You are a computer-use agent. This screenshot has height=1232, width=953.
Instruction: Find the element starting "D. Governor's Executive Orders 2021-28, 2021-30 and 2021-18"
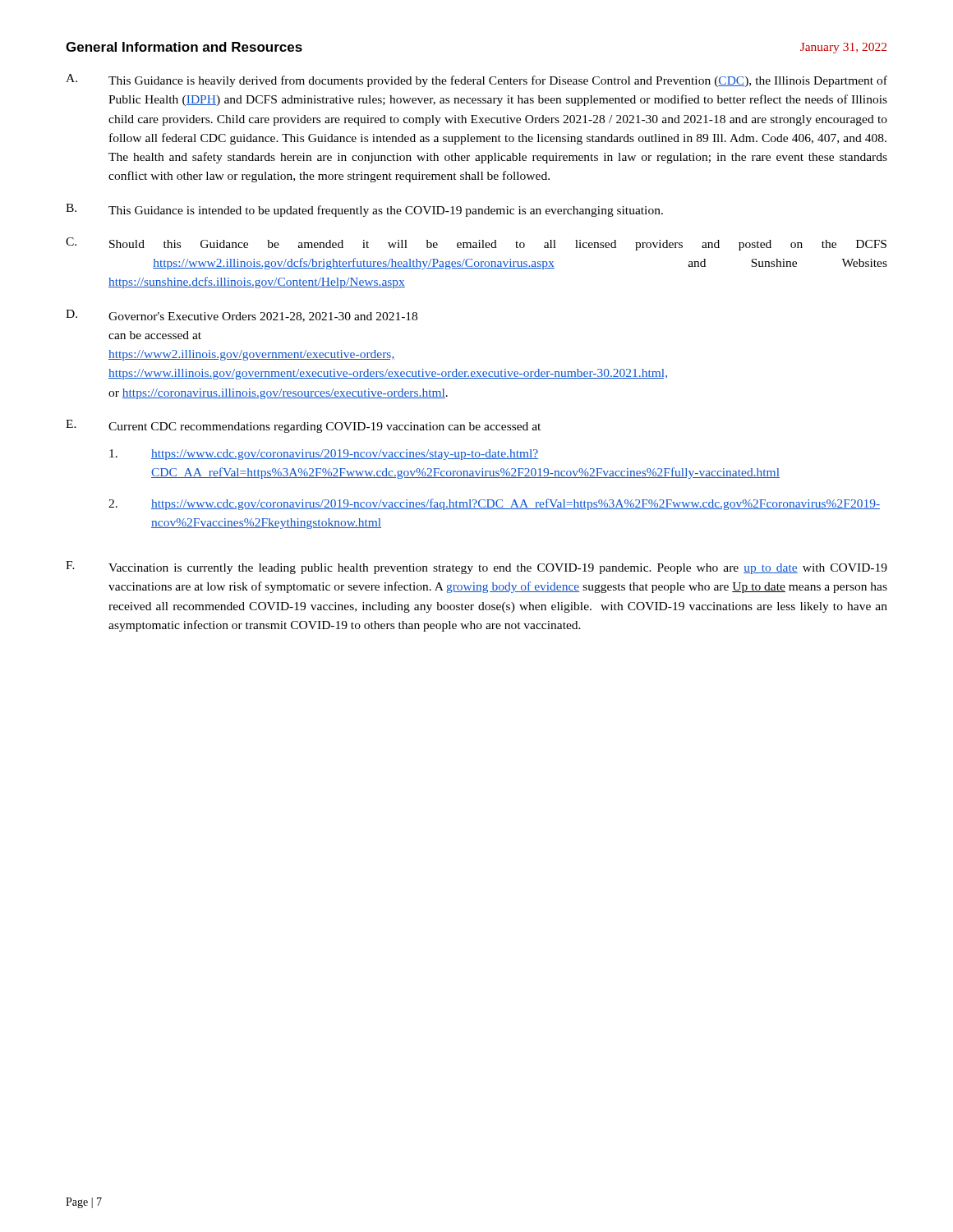click(242, 316)
